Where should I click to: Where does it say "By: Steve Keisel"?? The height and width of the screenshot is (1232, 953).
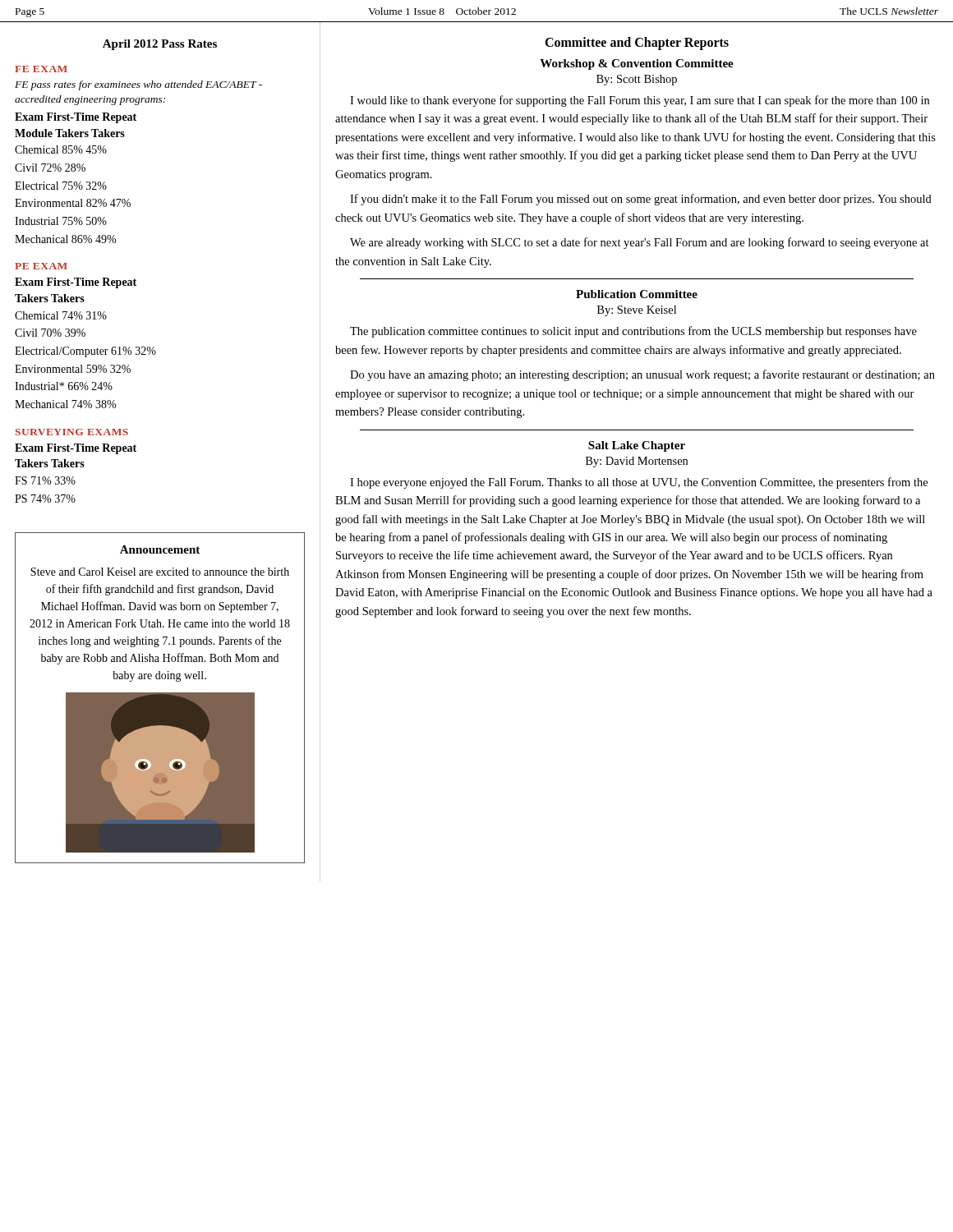[x=637, y=310]
